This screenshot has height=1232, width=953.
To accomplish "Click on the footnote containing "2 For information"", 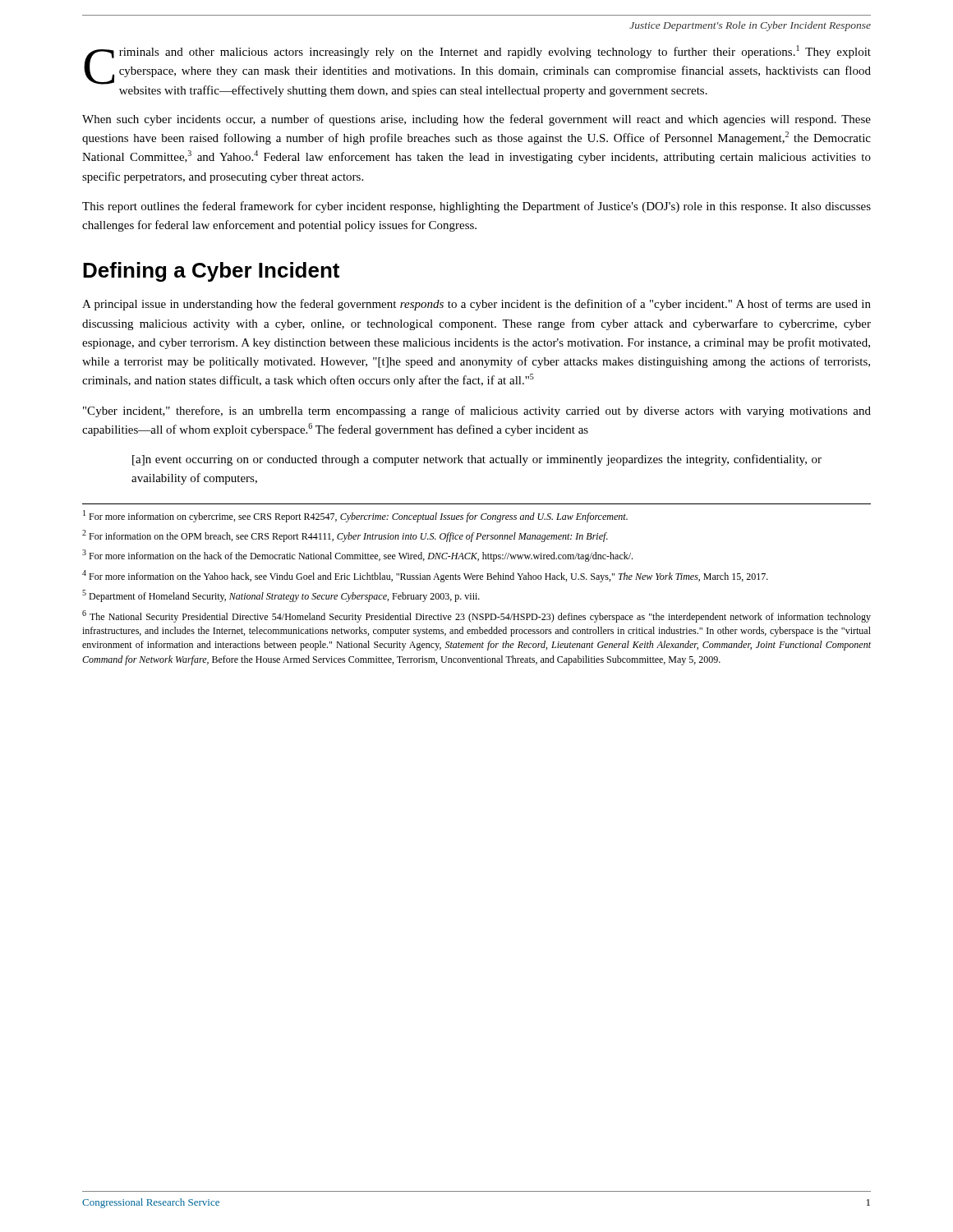I will (x=345, y=536).
